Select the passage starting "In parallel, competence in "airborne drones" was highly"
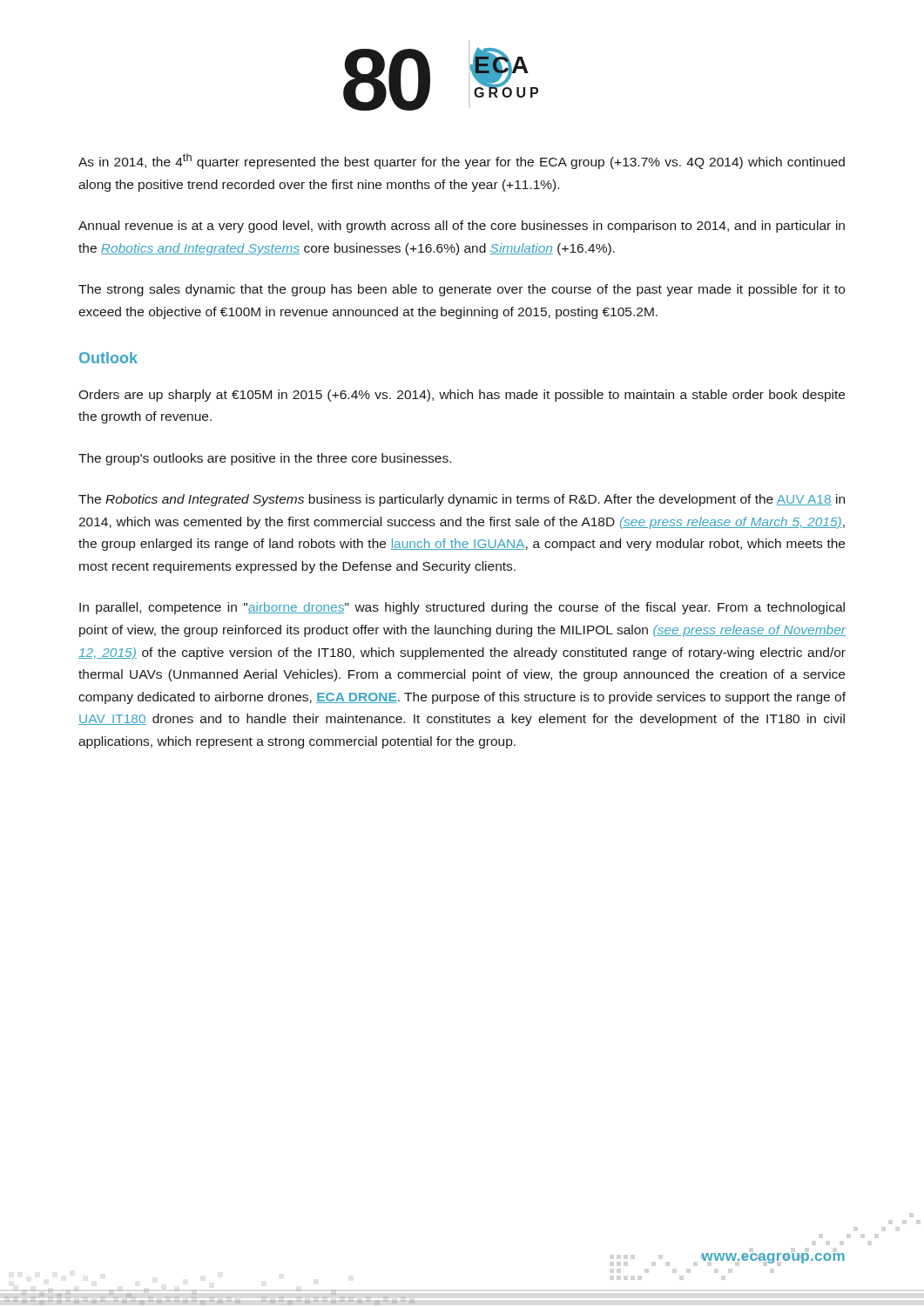This screenshot has width=924, height=1307. point(462,674)
